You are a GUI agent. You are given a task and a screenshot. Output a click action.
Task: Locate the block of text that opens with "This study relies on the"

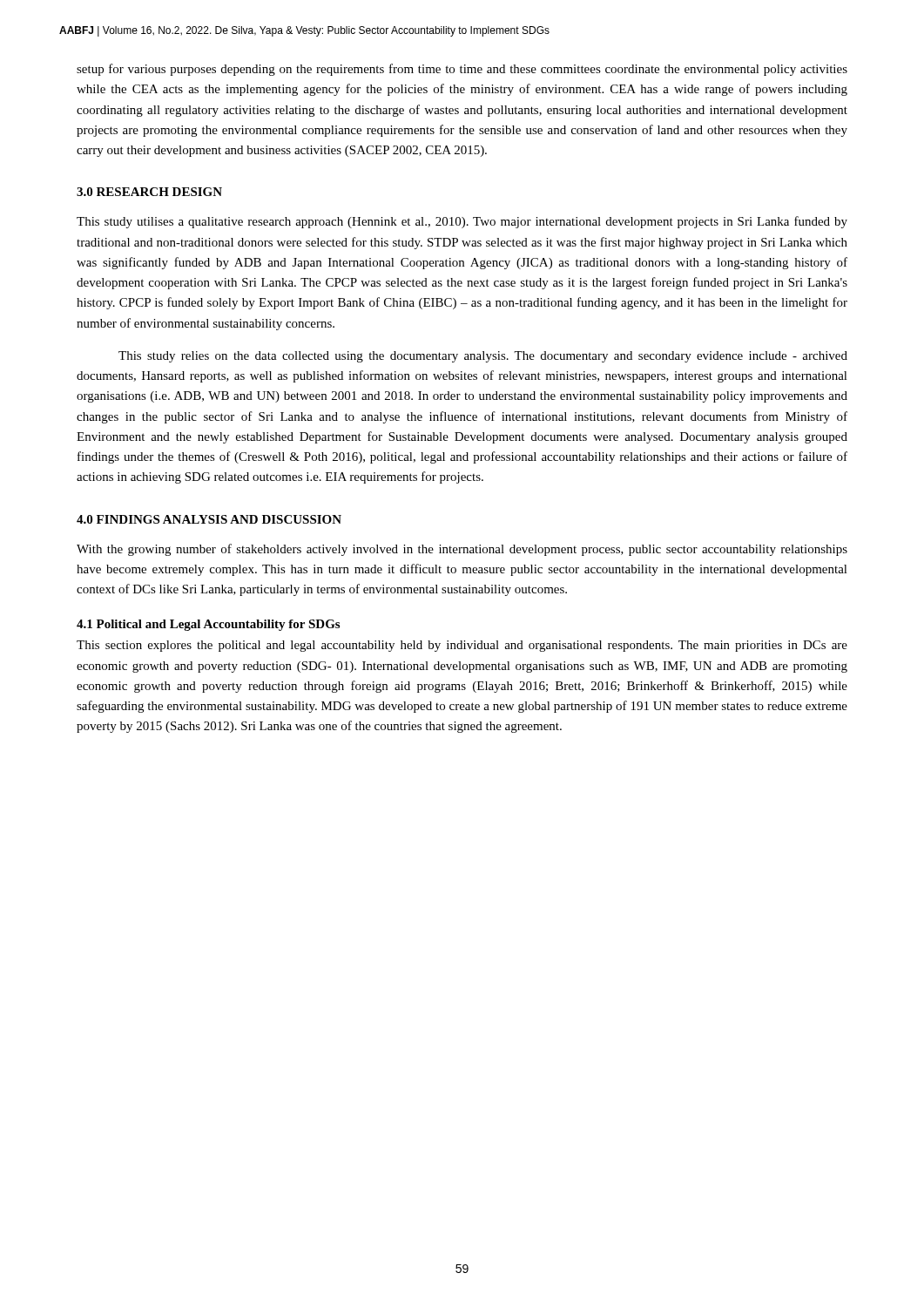pos(462,416)
